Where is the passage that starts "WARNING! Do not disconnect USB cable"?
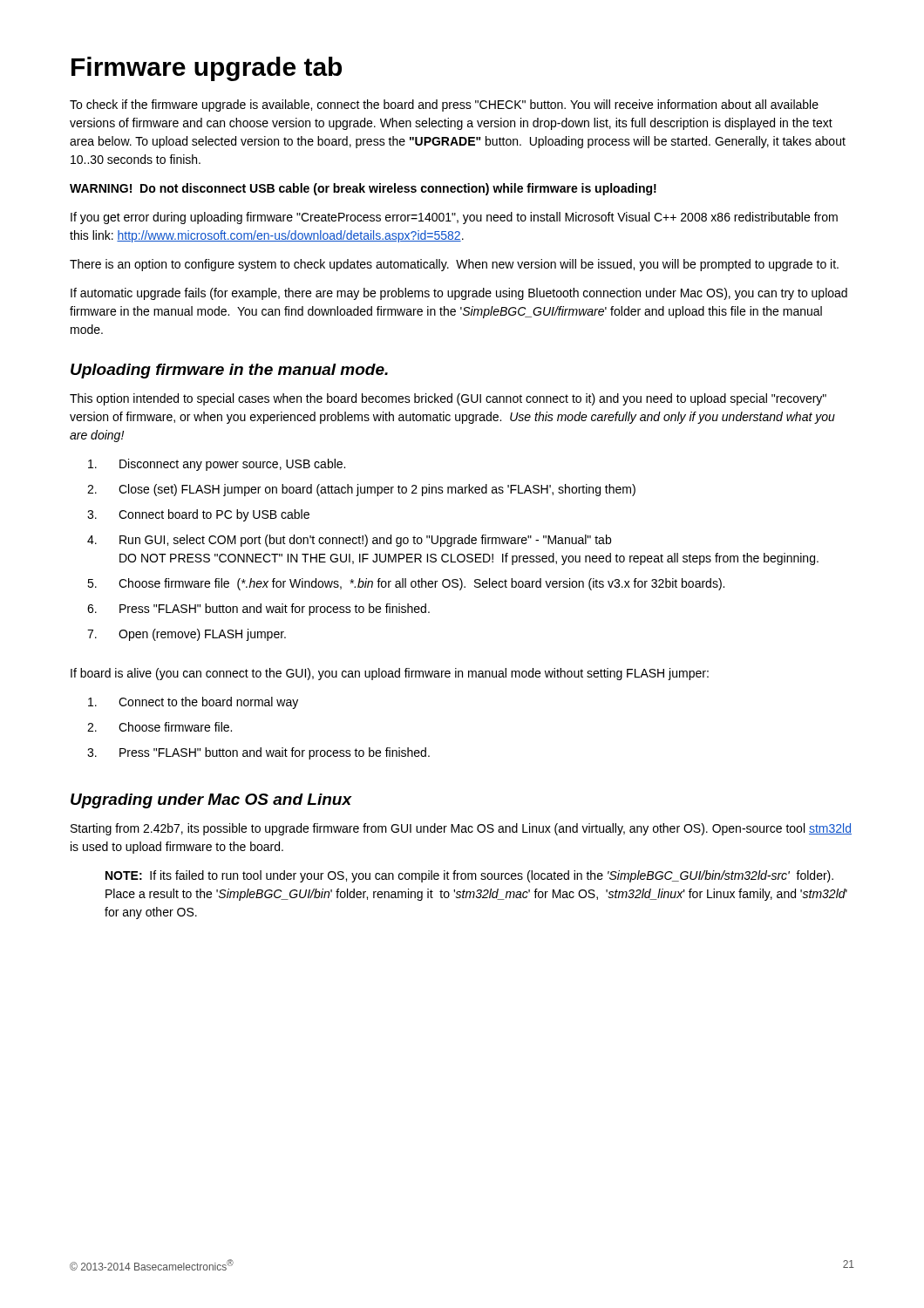Viewport: 924px width, 1308px height. [462, 189]
